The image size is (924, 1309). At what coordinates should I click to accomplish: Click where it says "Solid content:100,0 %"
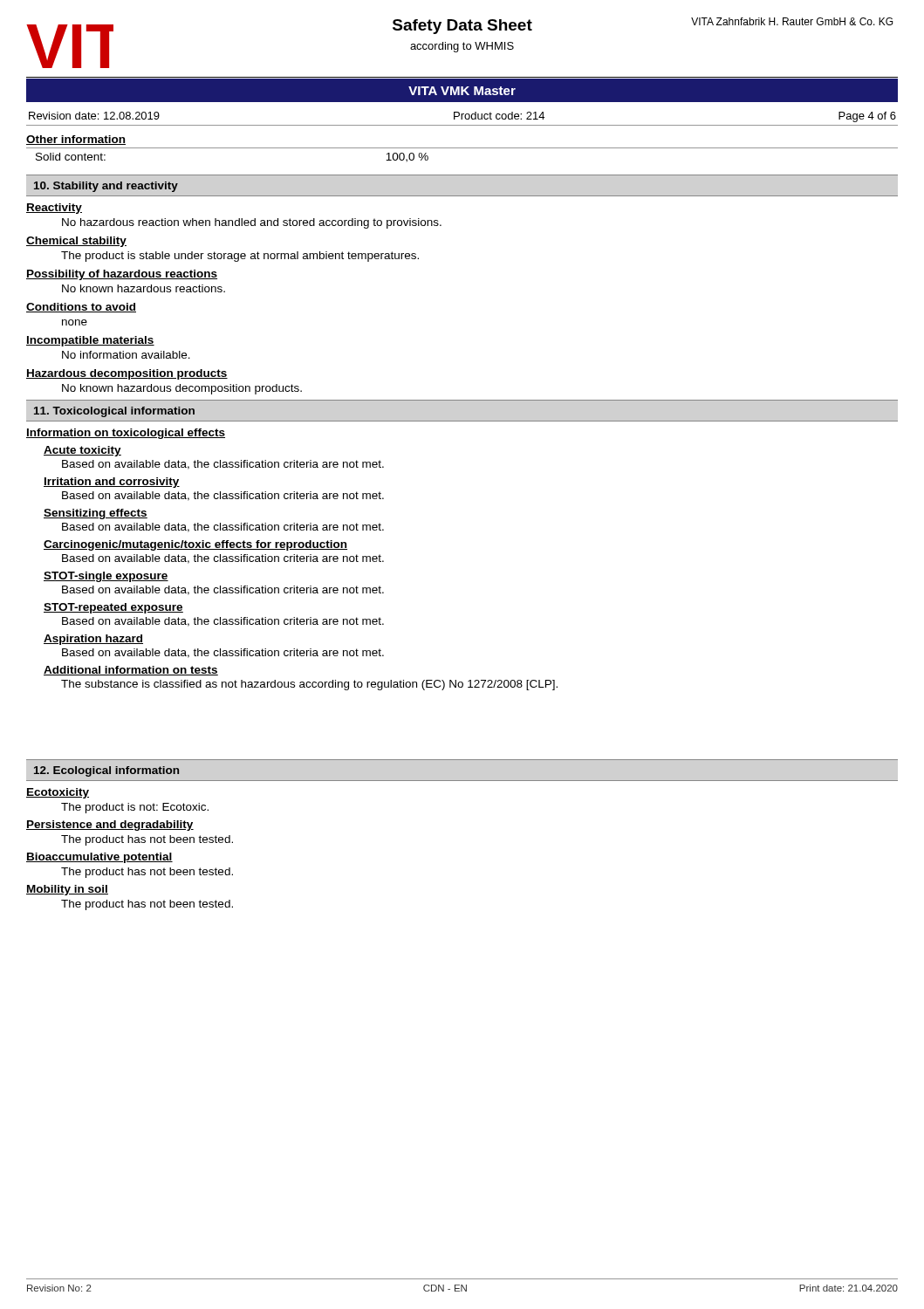pyautogui.click(x=232, y=157)
